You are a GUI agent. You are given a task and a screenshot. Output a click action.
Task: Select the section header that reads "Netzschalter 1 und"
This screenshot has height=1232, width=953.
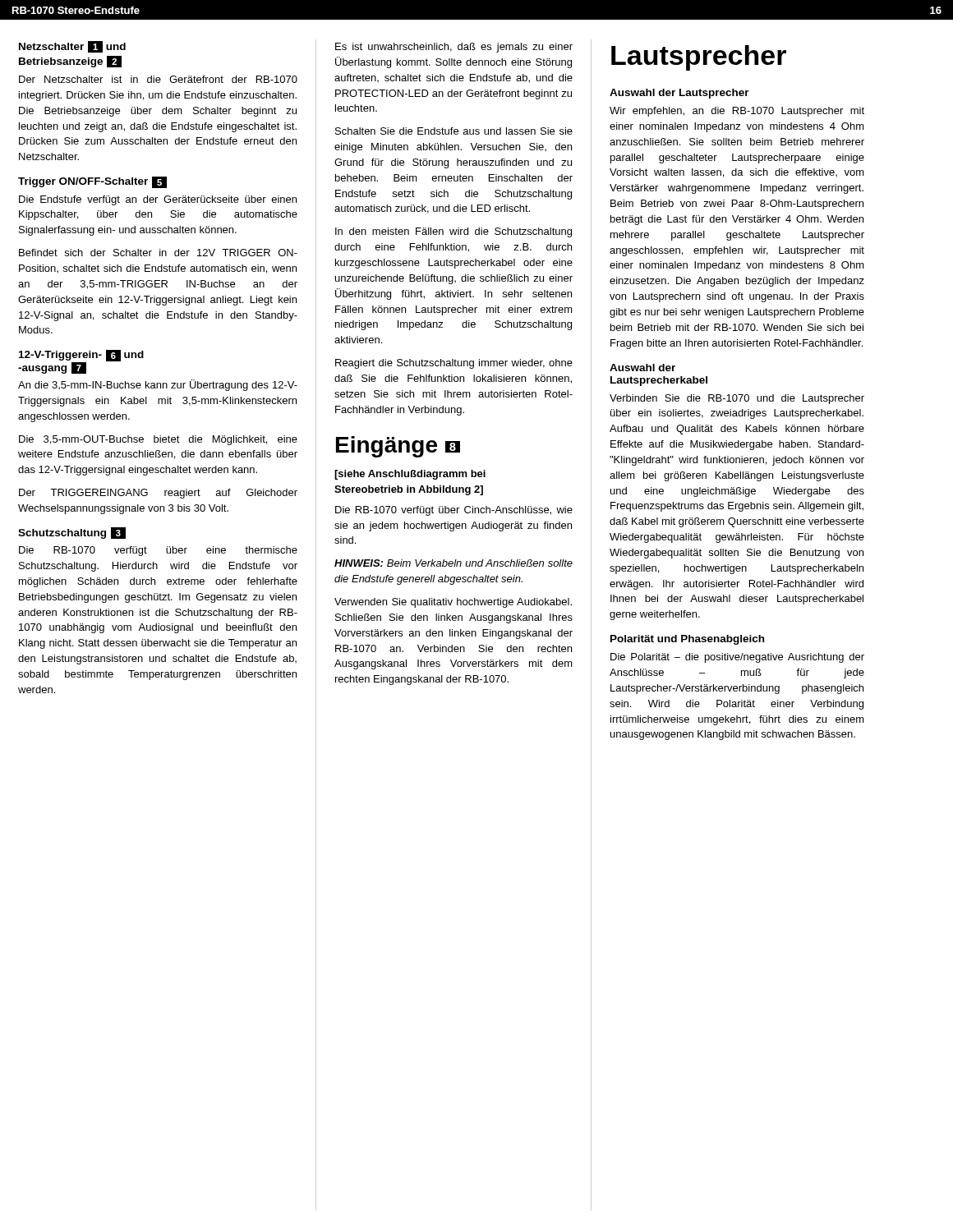coord(72,54)
